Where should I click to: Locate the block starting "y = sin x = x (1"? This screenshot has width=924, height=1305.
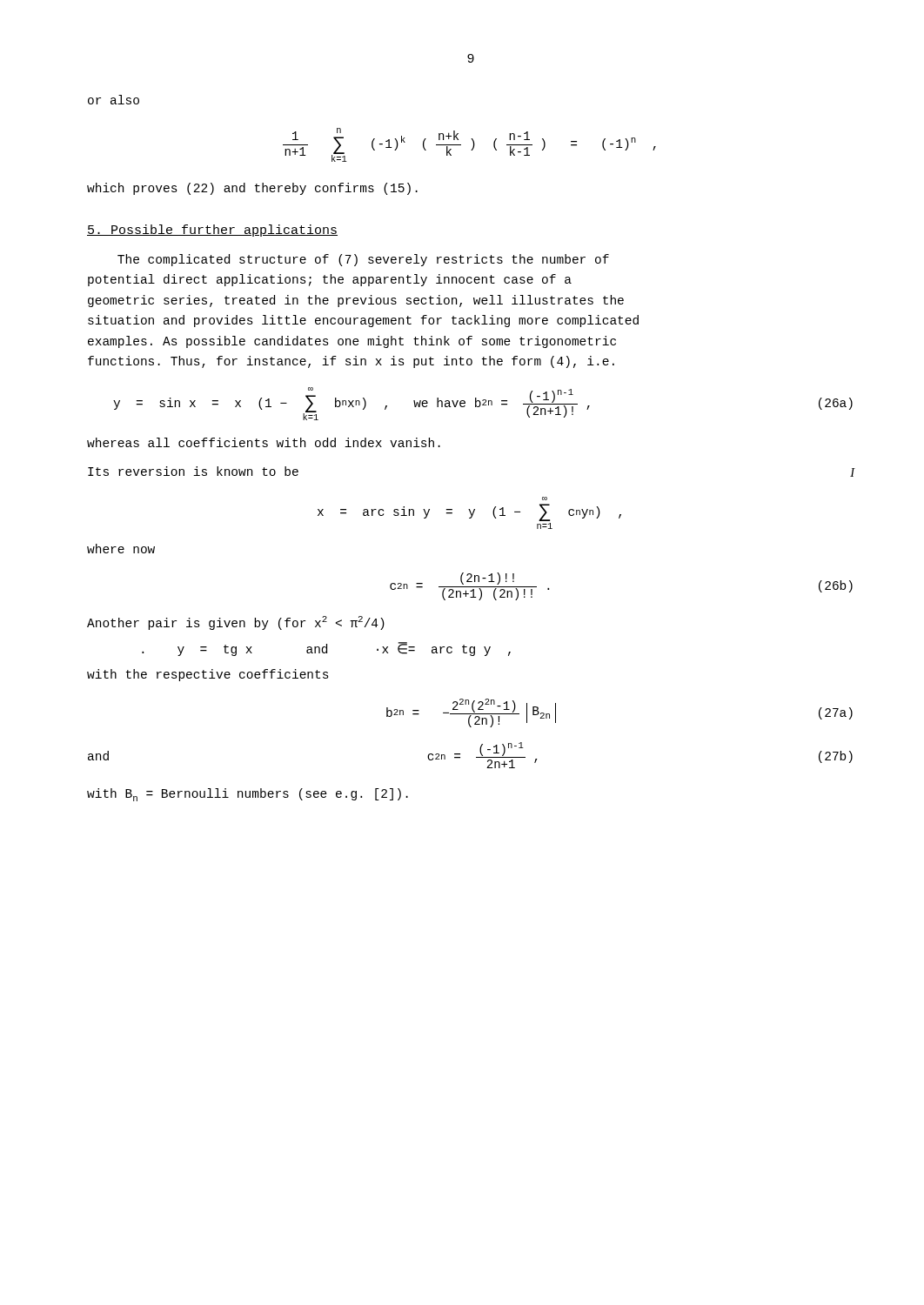click(471, 404)
